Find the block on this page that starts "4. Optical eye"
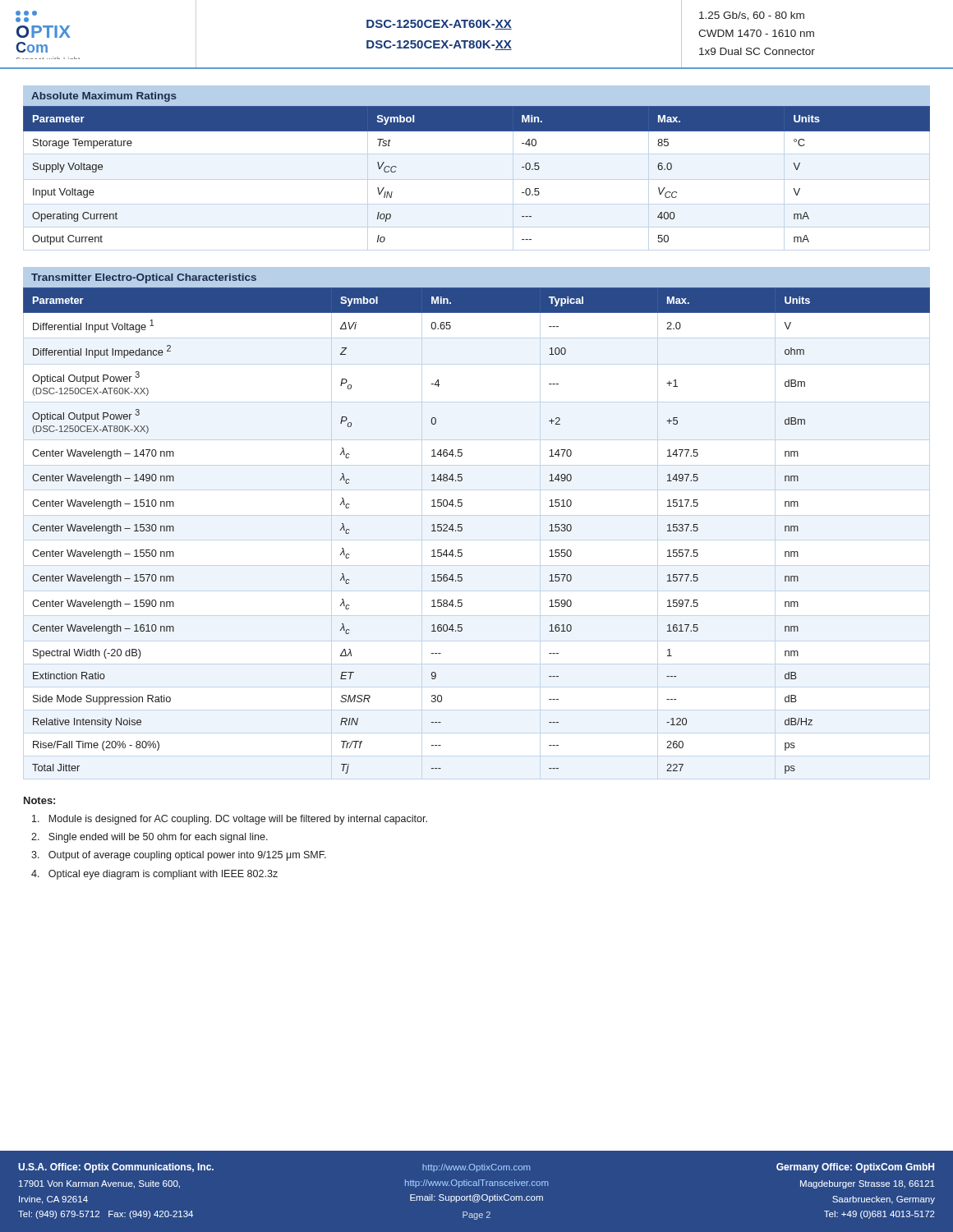Screen dimensions: 1232x953 click(x=155, y=874)
